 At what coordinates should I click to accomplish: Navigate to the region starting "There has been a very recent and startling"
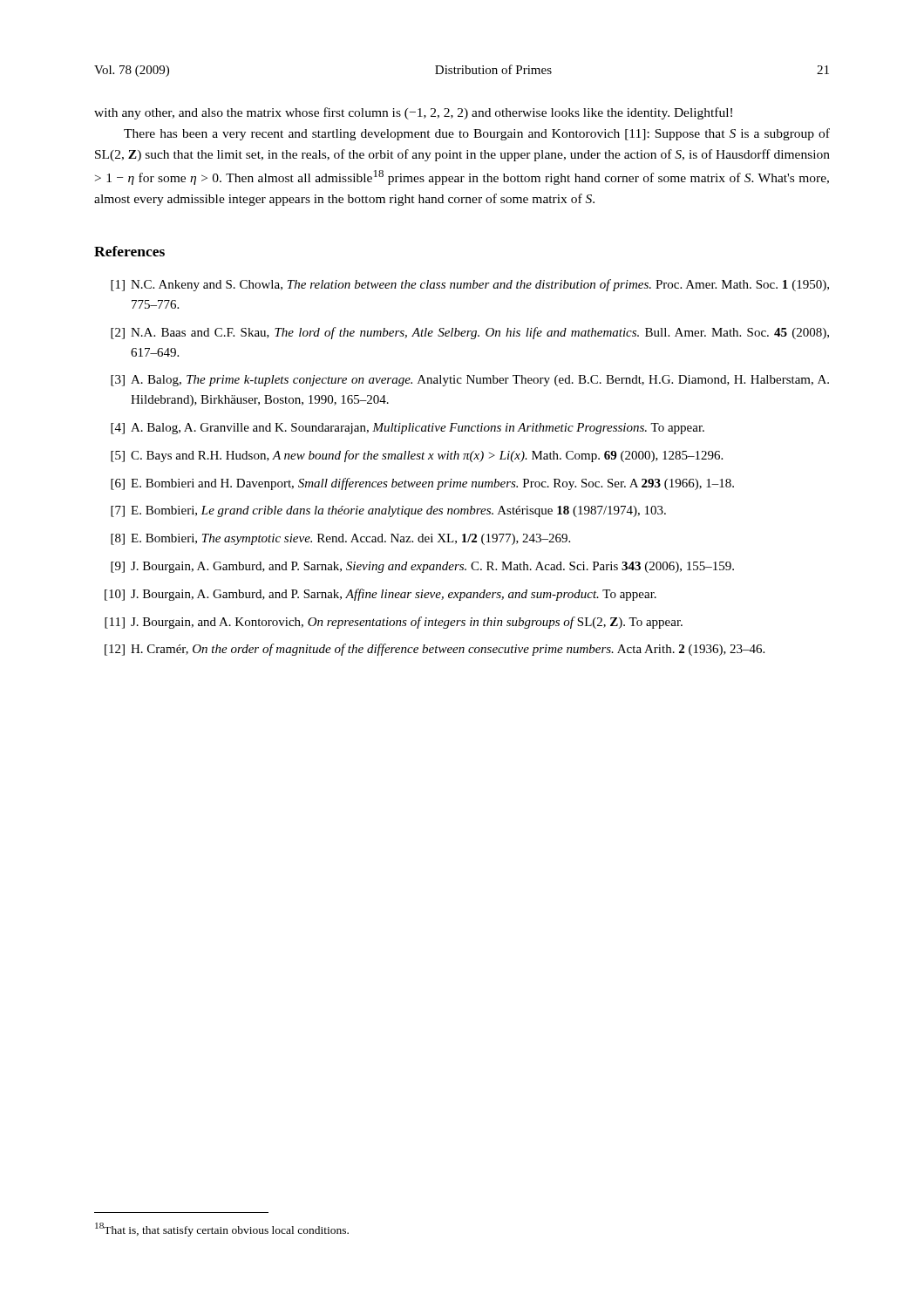pos(462,166)
